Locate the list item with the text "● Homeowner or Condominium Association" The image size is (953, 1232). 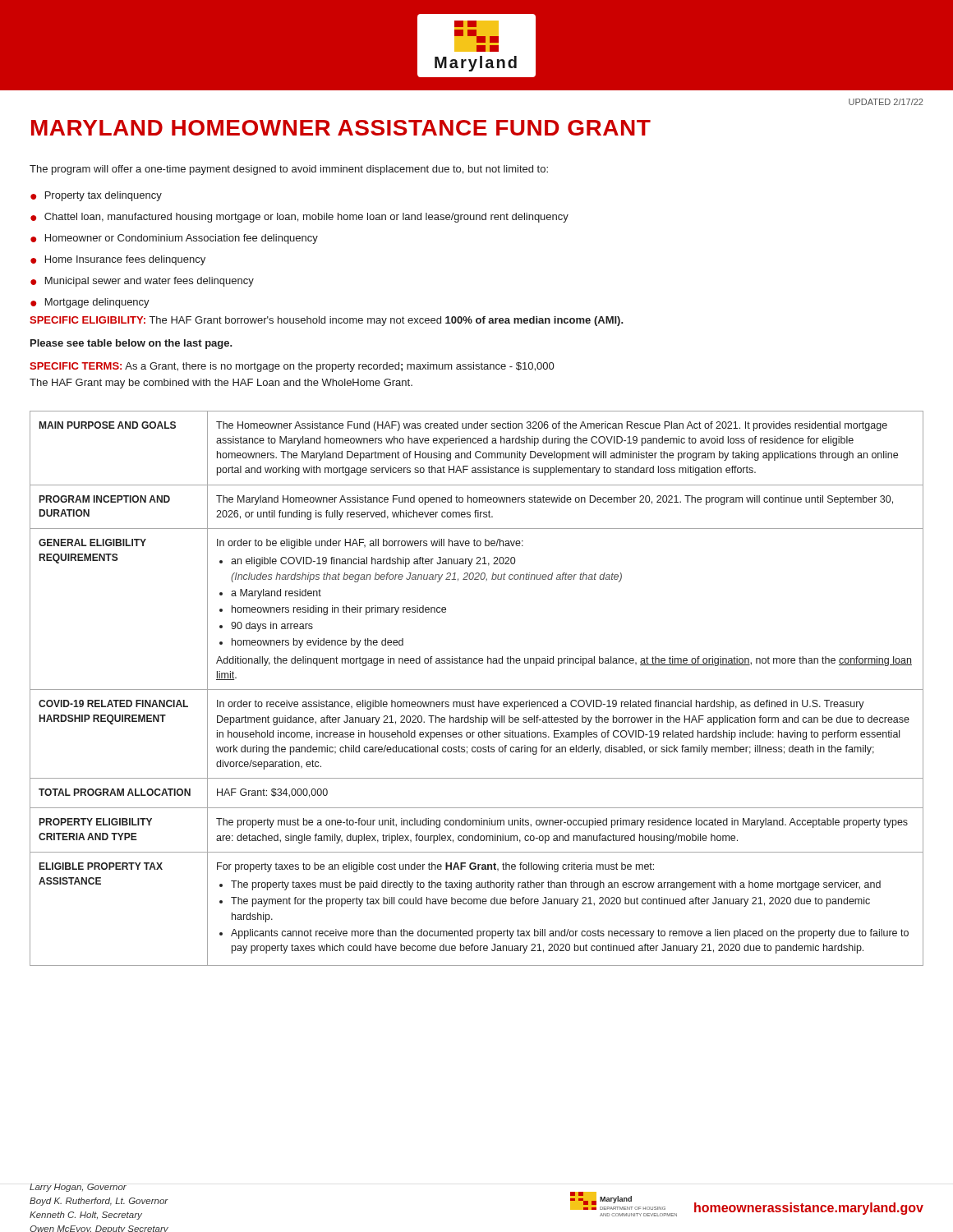174,239
